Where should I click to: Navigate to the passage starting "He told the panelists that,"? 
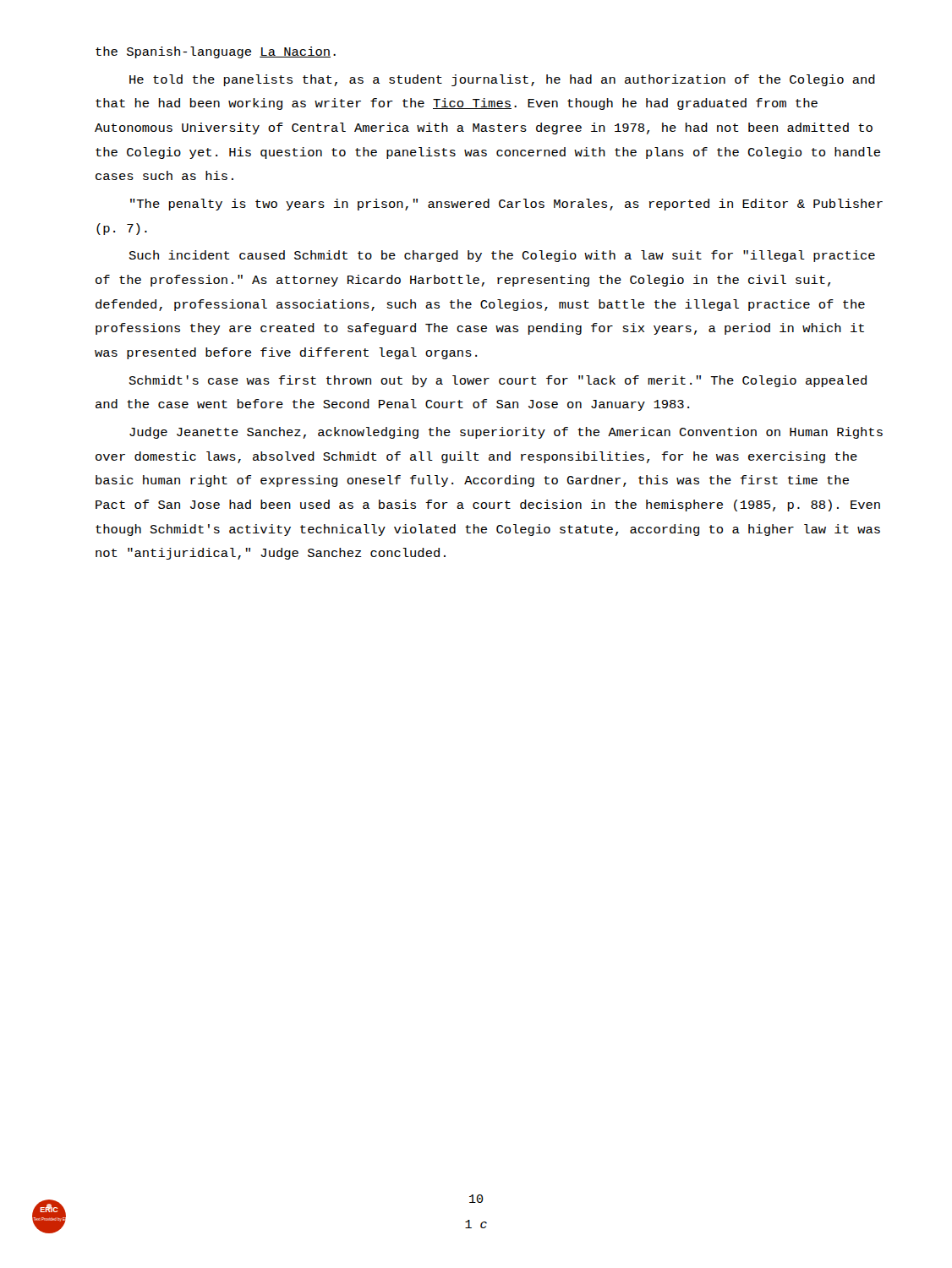click(488, 129)
